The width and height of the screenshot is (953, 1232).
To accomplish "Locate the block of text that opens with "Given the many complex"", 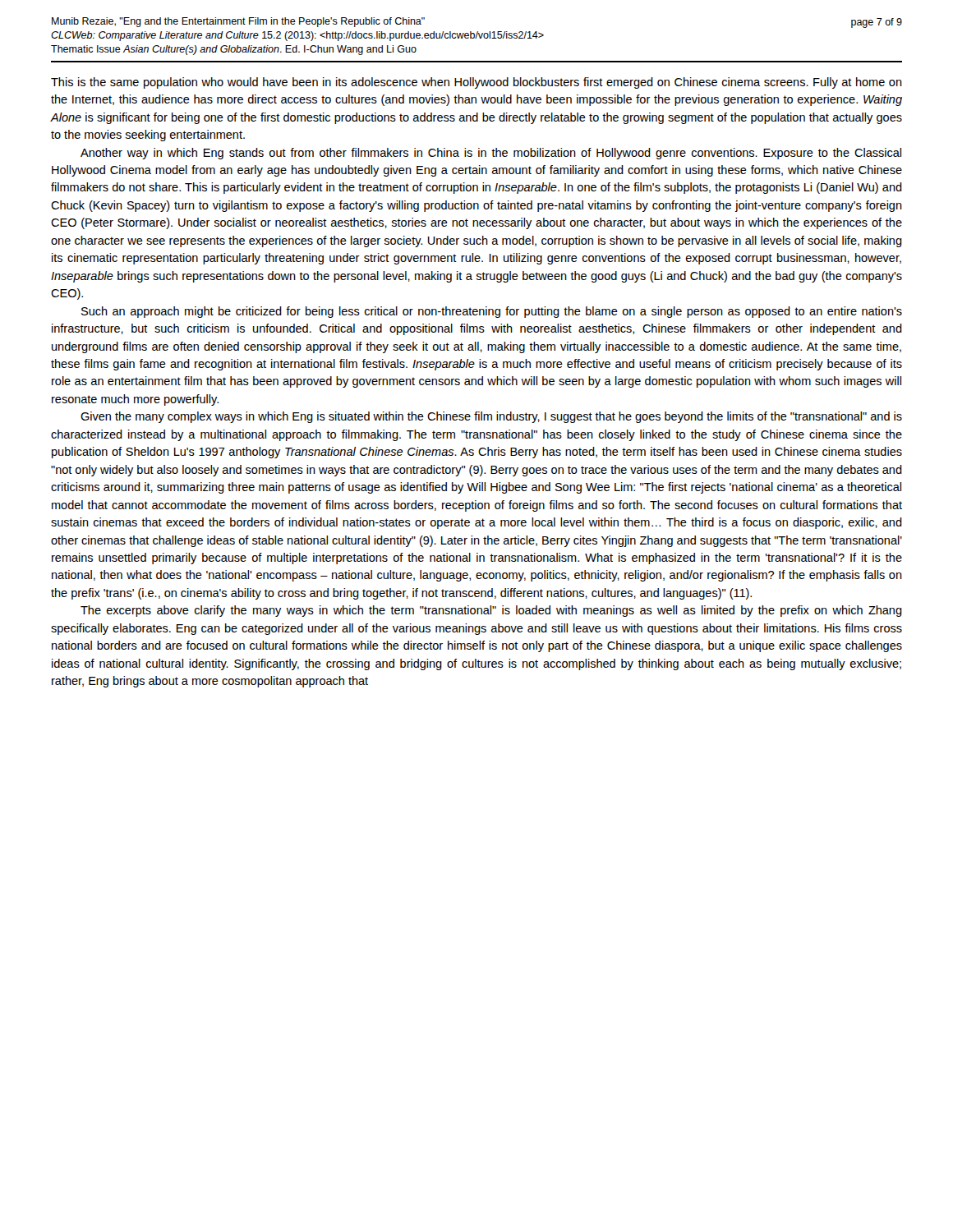I will pos(476,505).
